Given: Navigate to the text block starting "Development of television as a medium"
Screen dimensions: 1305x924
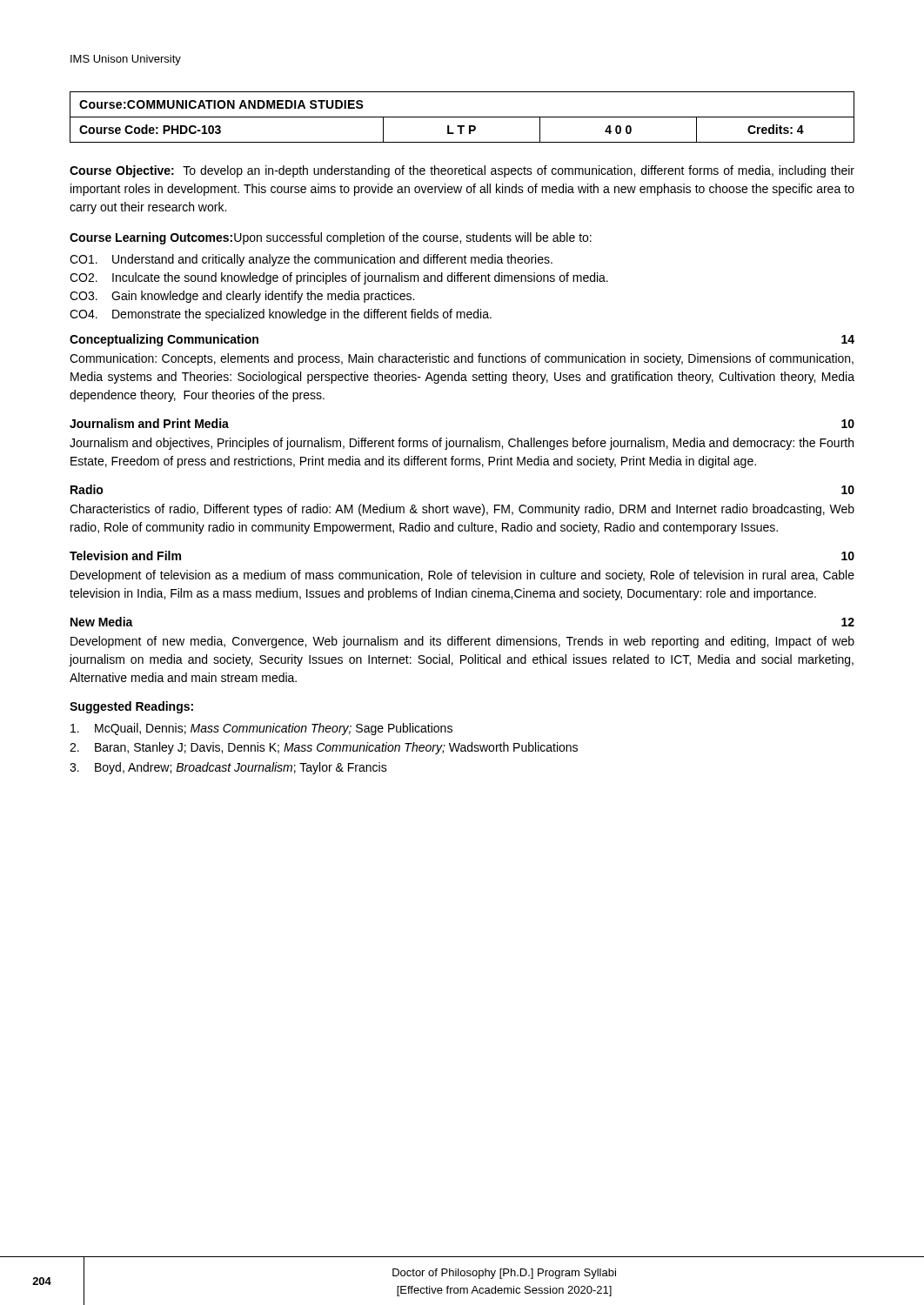Looking at the screenshot, I should [x=462, y=584].
